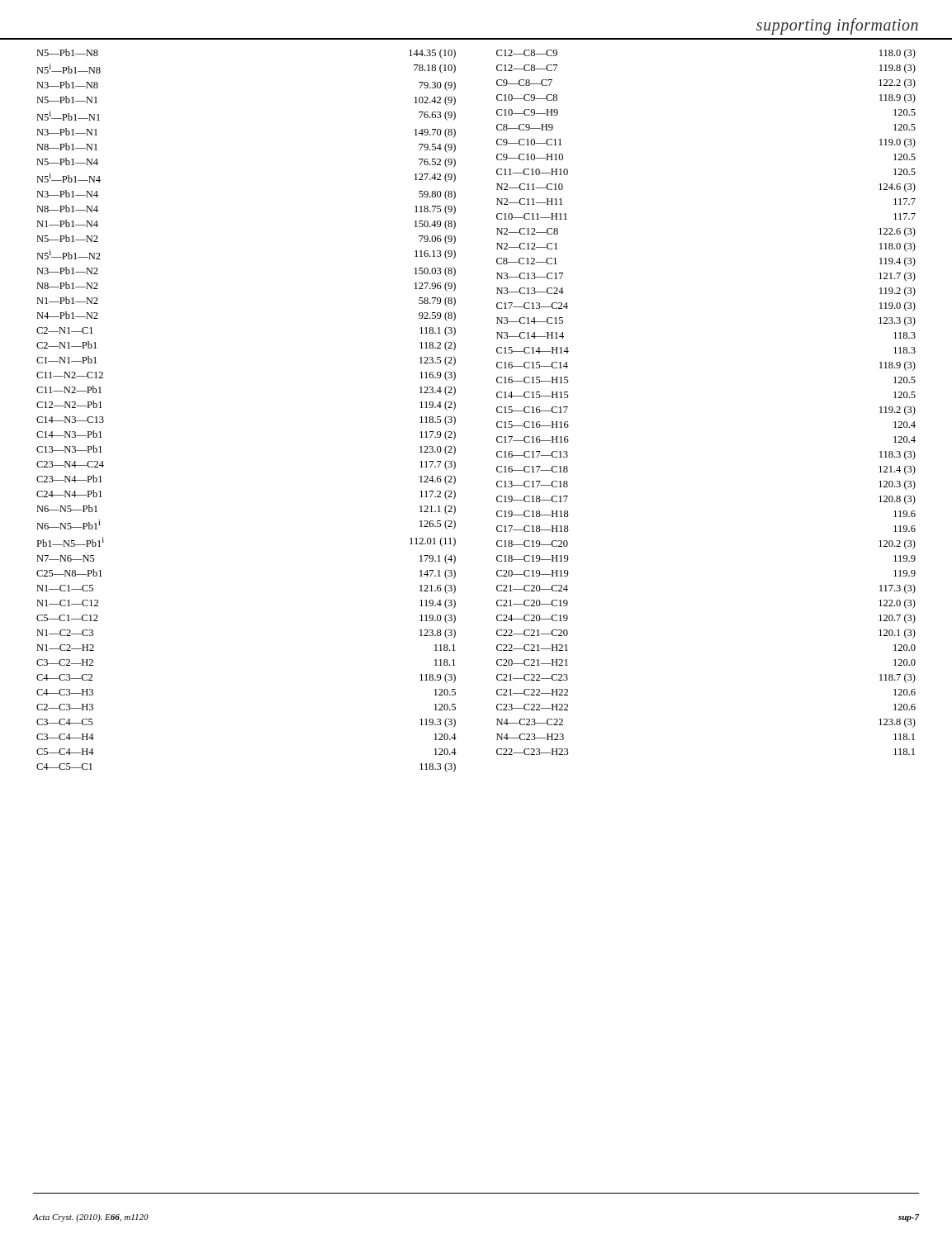Screen dimensions: 1239x952
Task: Locate the table with the text "118.75 (9)"
Action: [x=476, y=410]
